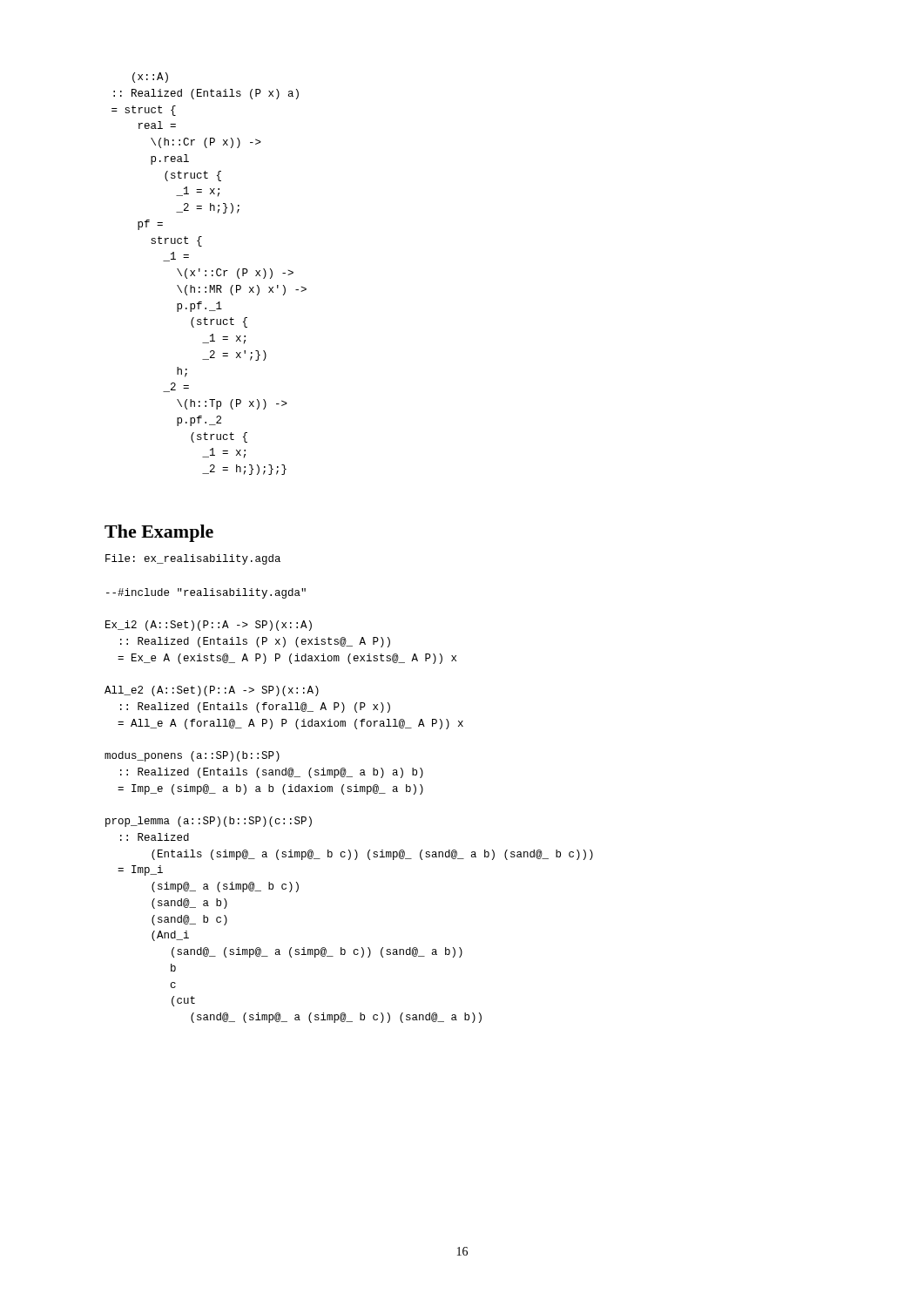Locate the text block with the text "include "realisability.agda" Ex_i2 (A::Set)(P::A -> SP)(x::A)"

pos(206,593)
